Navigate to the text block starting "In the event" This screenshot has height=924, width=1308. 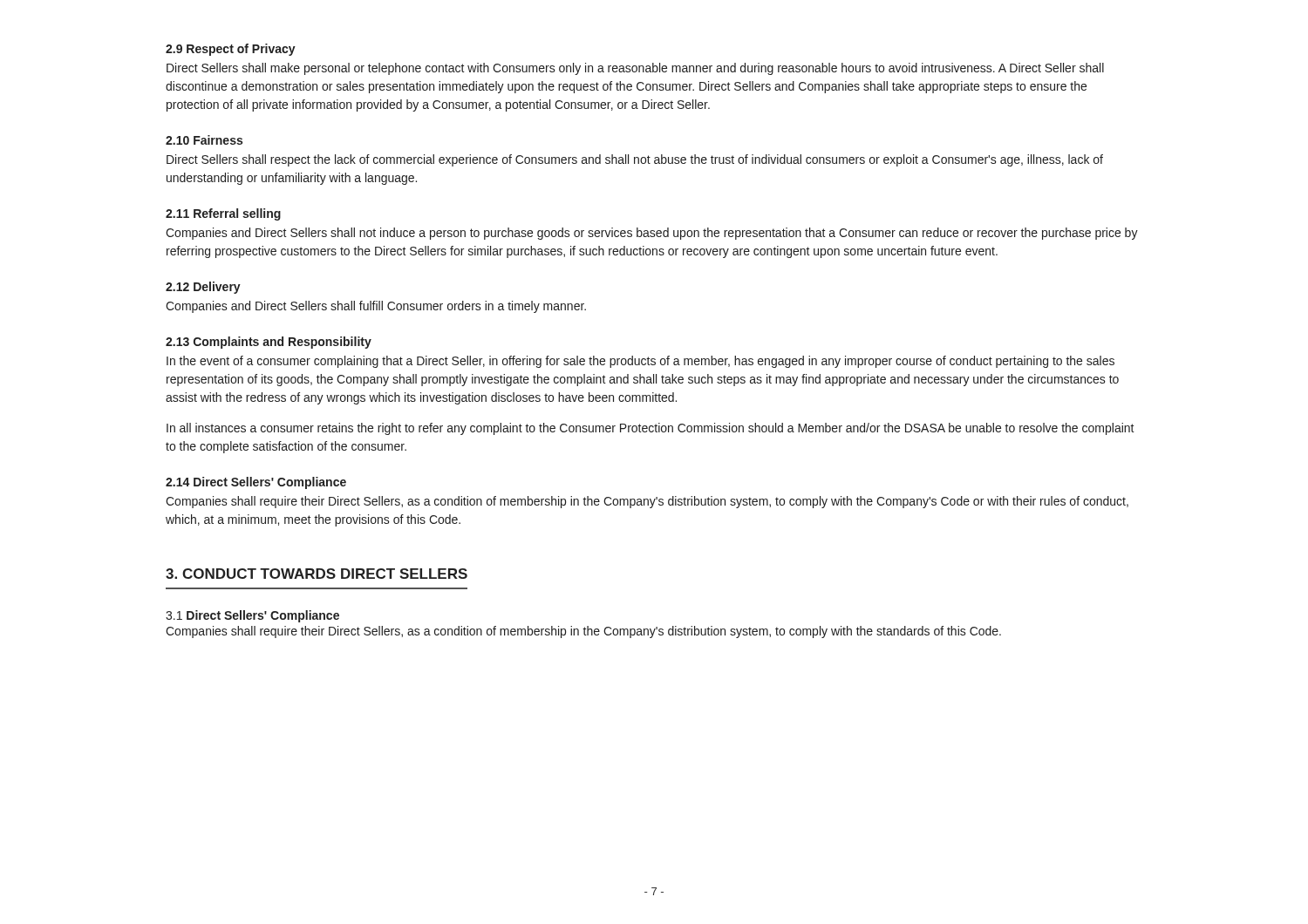click(x=642, y=379)
